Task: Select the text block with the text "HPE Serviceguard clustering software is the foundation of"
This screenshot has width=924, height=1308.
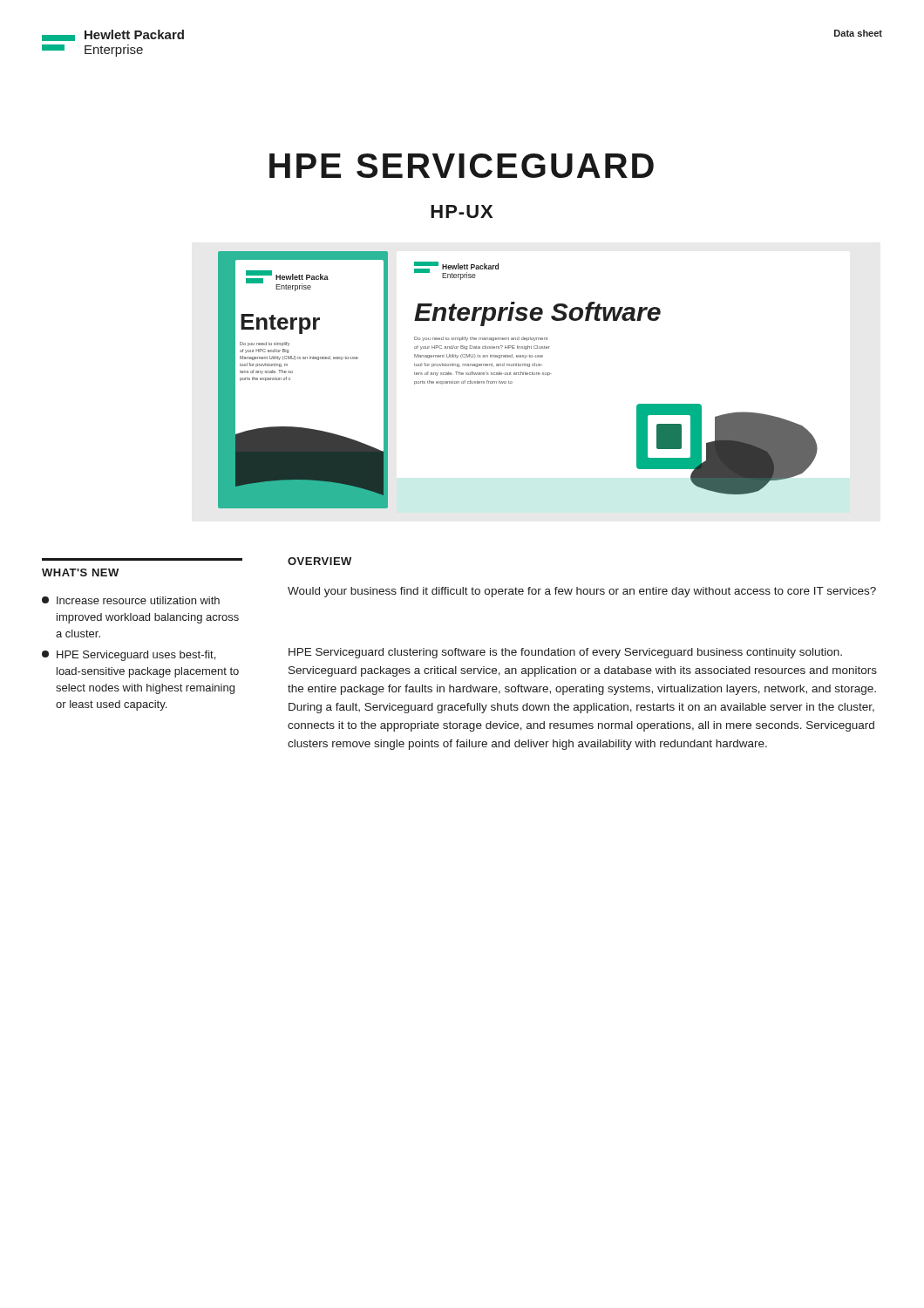Action: click(x=585, y=698)
